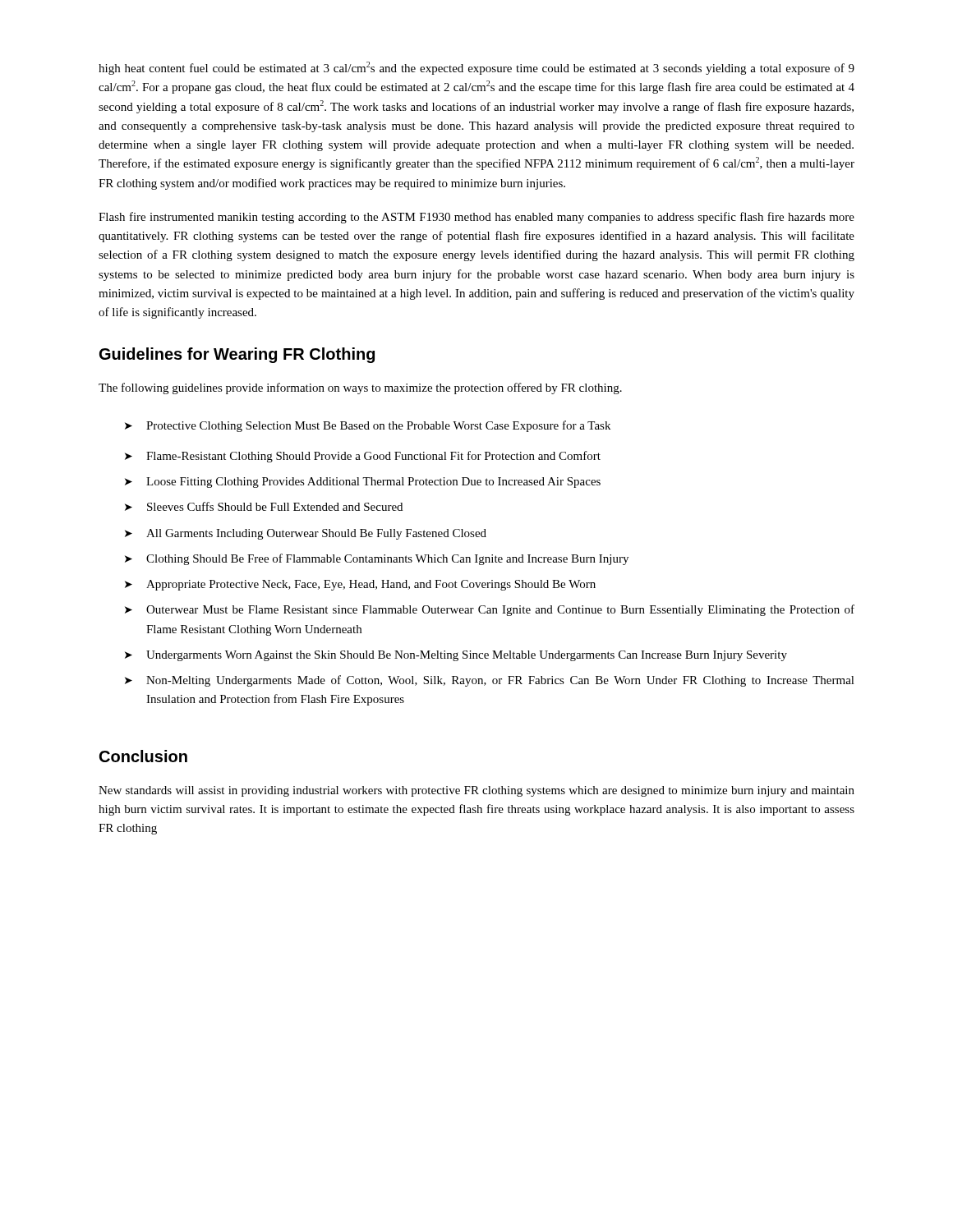
Task: Point to the block beginning "➤ Appropriate Protective Neck,"
Action: coord(489,585)
